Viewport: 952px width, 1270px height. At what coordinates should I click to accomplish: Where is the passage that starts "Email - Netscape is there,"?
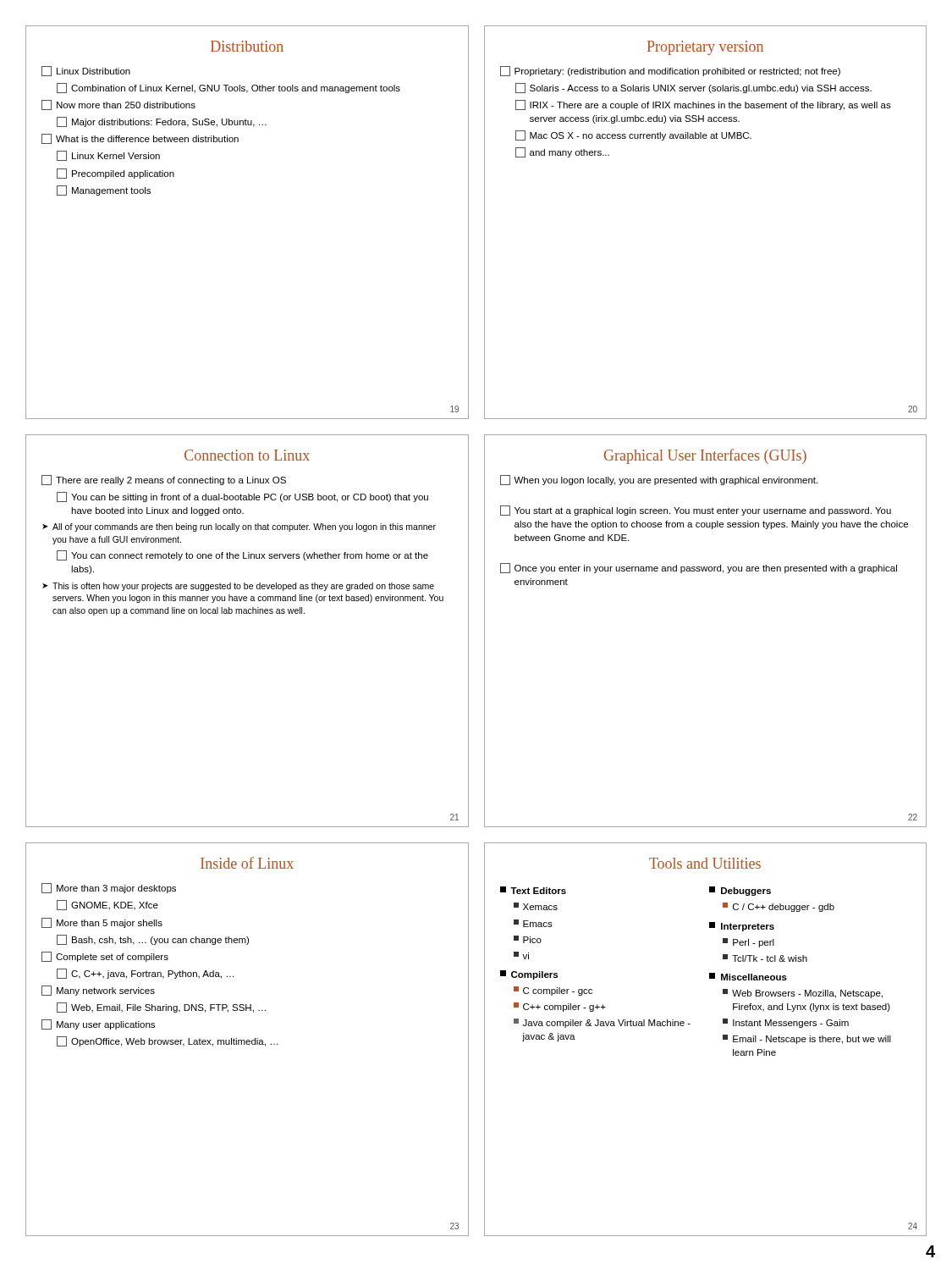(817, 1046)
